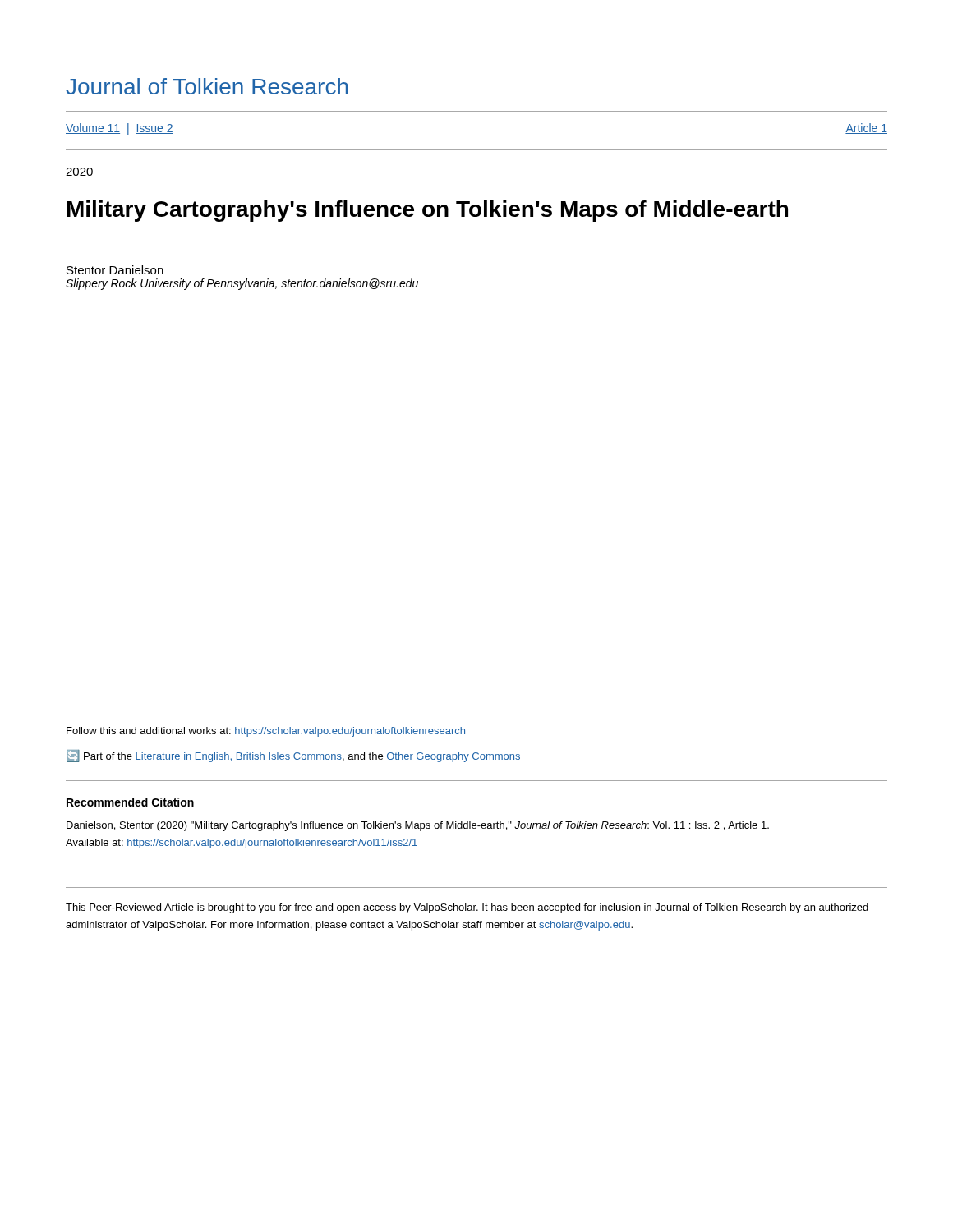Image resolution: width=953 pixels, height=1232 pixels.
Task: Click on the element starting "Stentor Danielson Slippery Rock University"
Action: 242,276
